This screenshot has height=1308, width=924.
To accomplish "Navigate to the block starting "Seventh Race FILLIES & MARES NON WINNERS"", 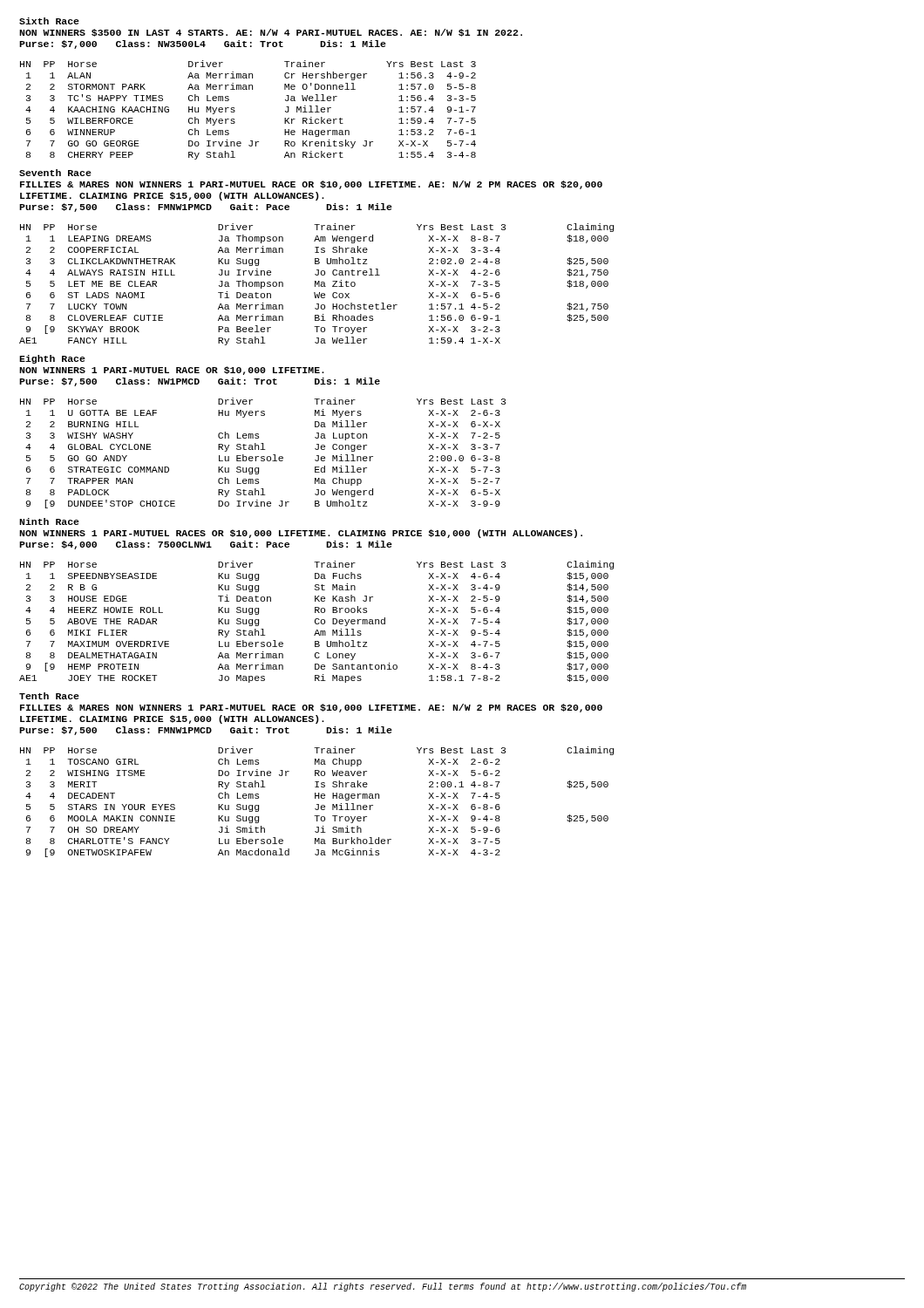I will click(462, 190).
